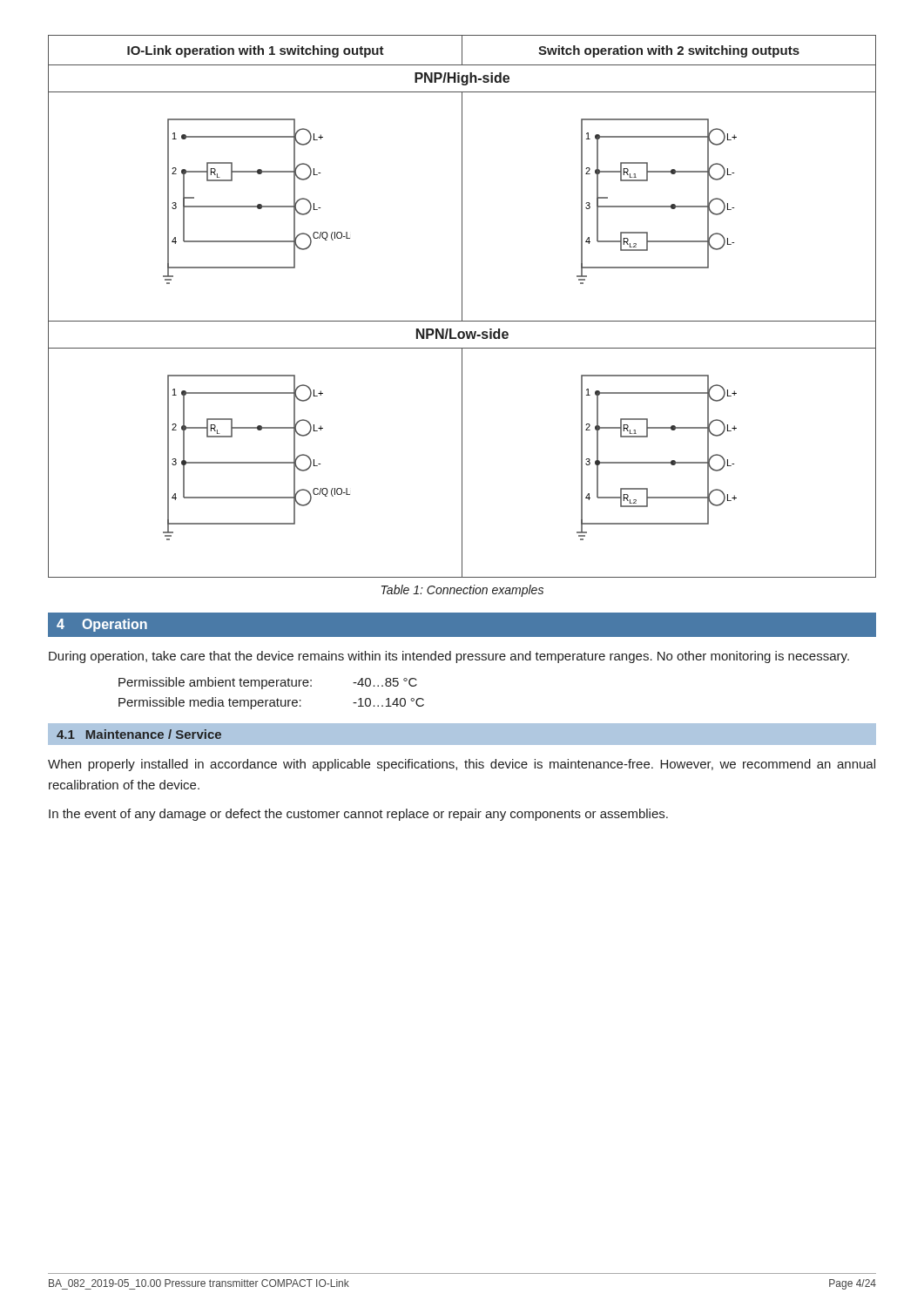Find the list item that reads "Permissible media temperature: -10…140 °C"
This screenshot has height=1307, width=924.
click(x=279, y=702)
